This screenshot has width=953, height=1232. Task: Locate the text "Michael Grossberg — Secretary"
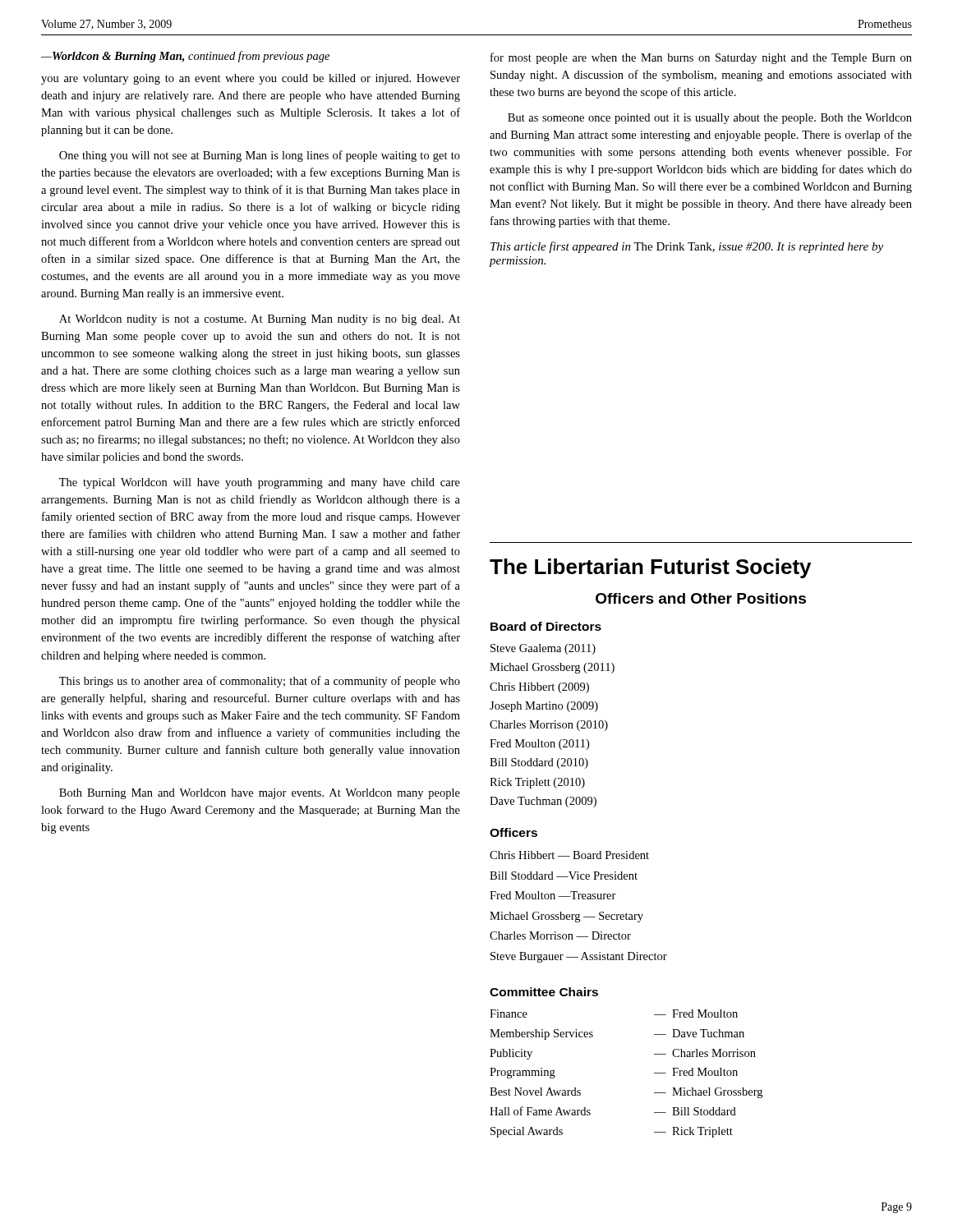(566, 916)
